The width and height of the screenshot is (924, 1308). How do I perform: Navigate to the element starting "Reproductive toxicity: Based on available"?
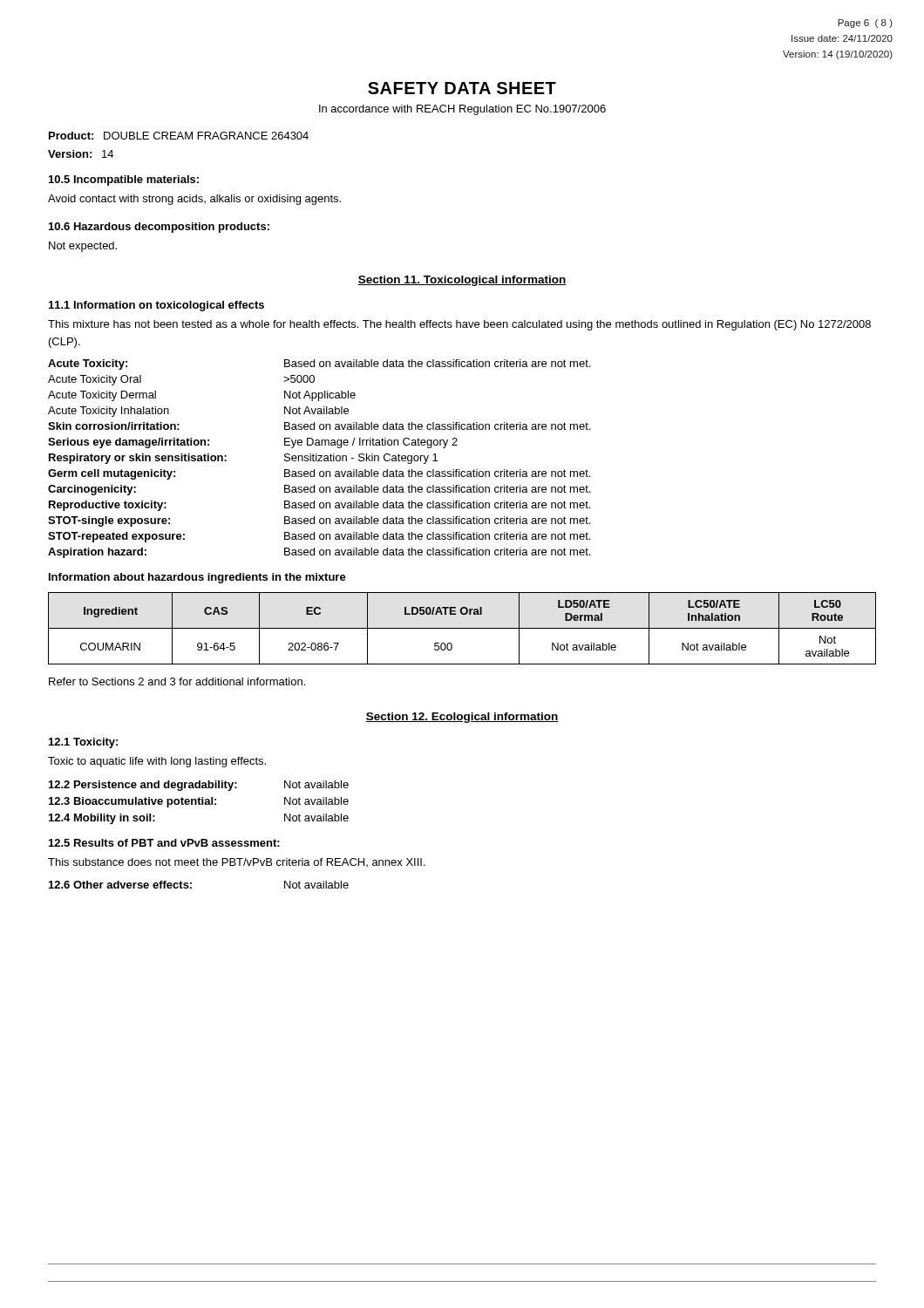[320, 504]
